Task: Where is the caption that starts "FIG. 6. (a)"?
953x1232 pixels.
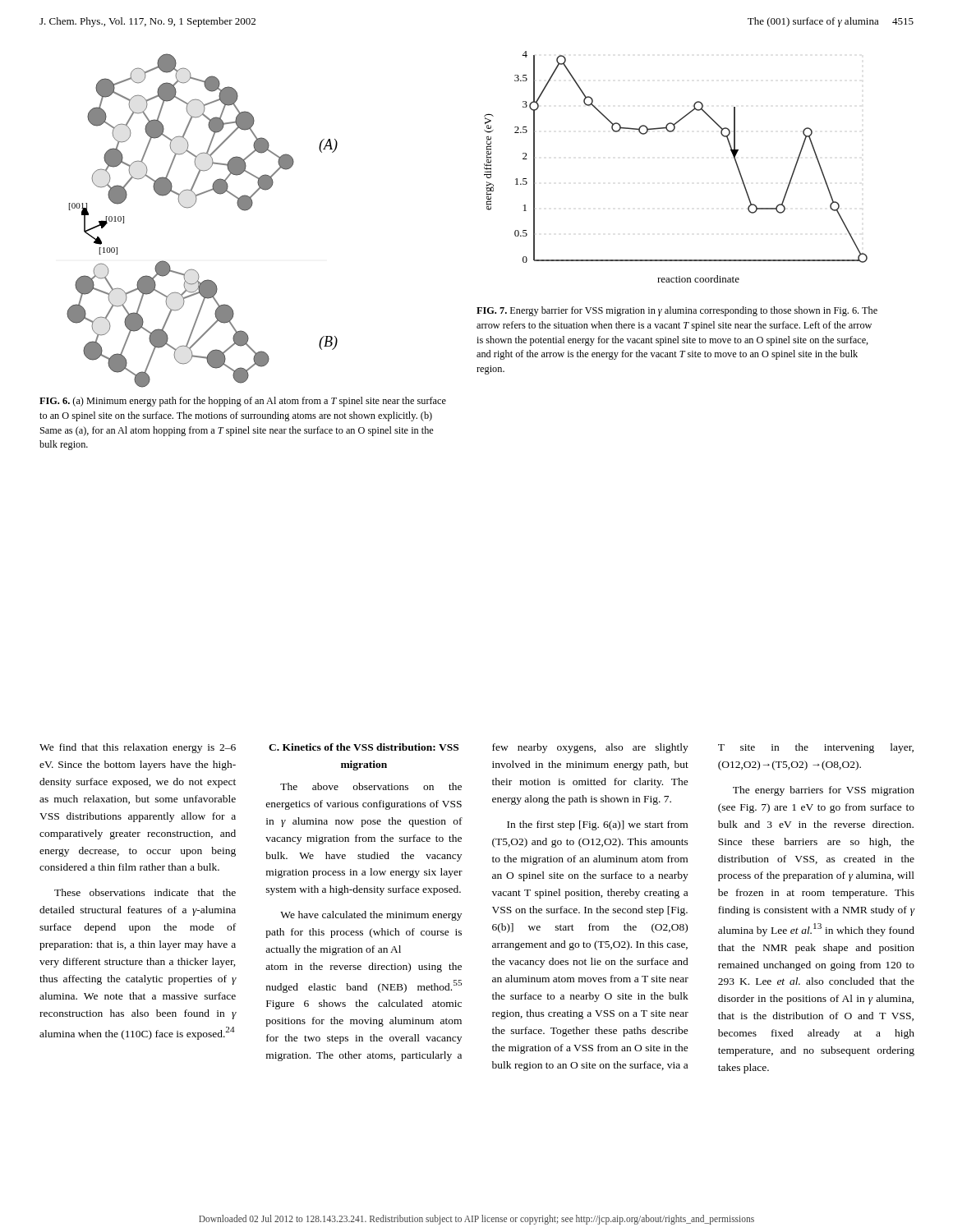Action: coord(243,423)
